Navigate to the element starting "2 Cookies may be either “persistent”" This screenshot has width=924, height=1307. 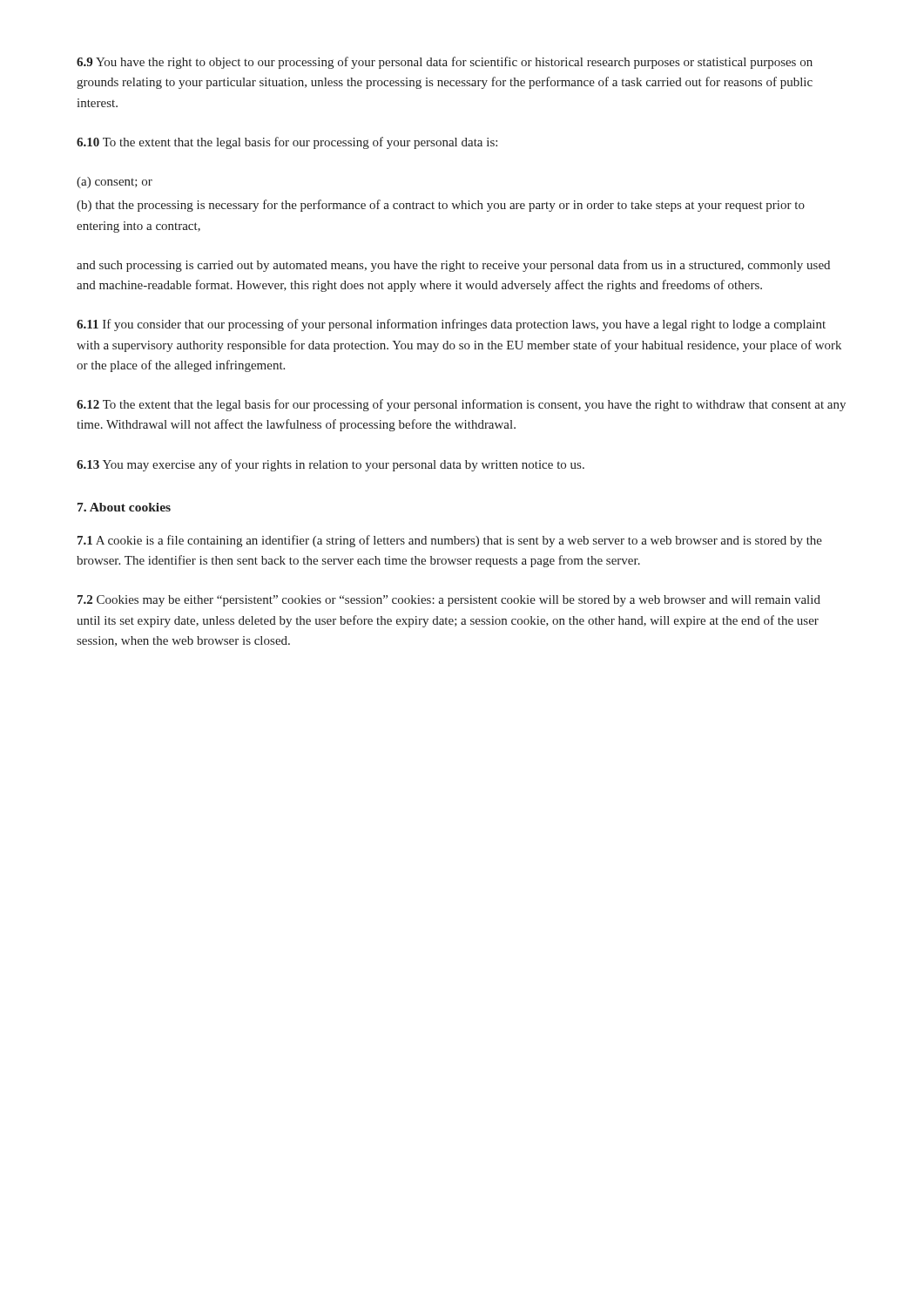pyautogui.click(x=448, y=620)
